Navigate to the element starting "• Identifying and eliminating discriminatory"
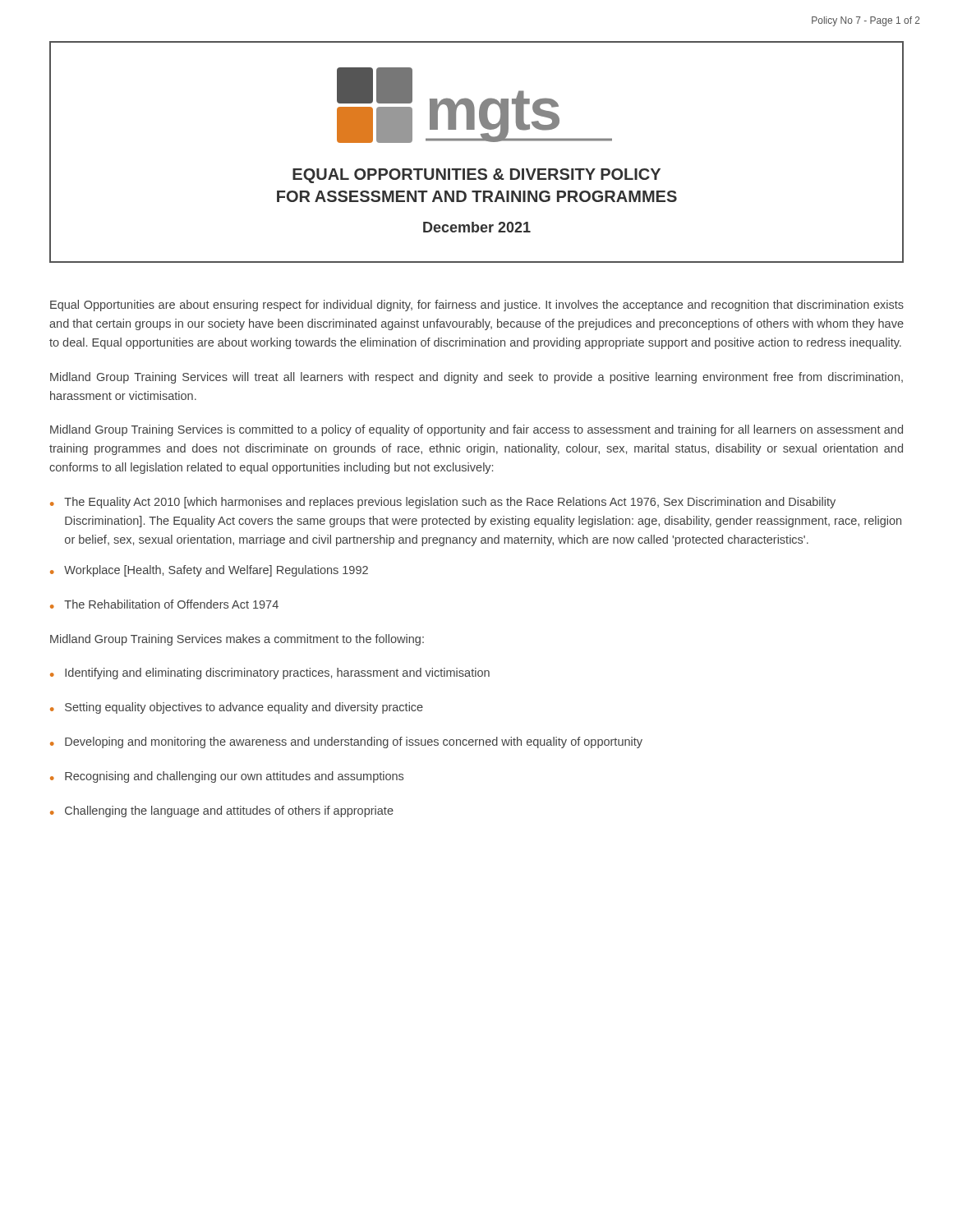 476,675
